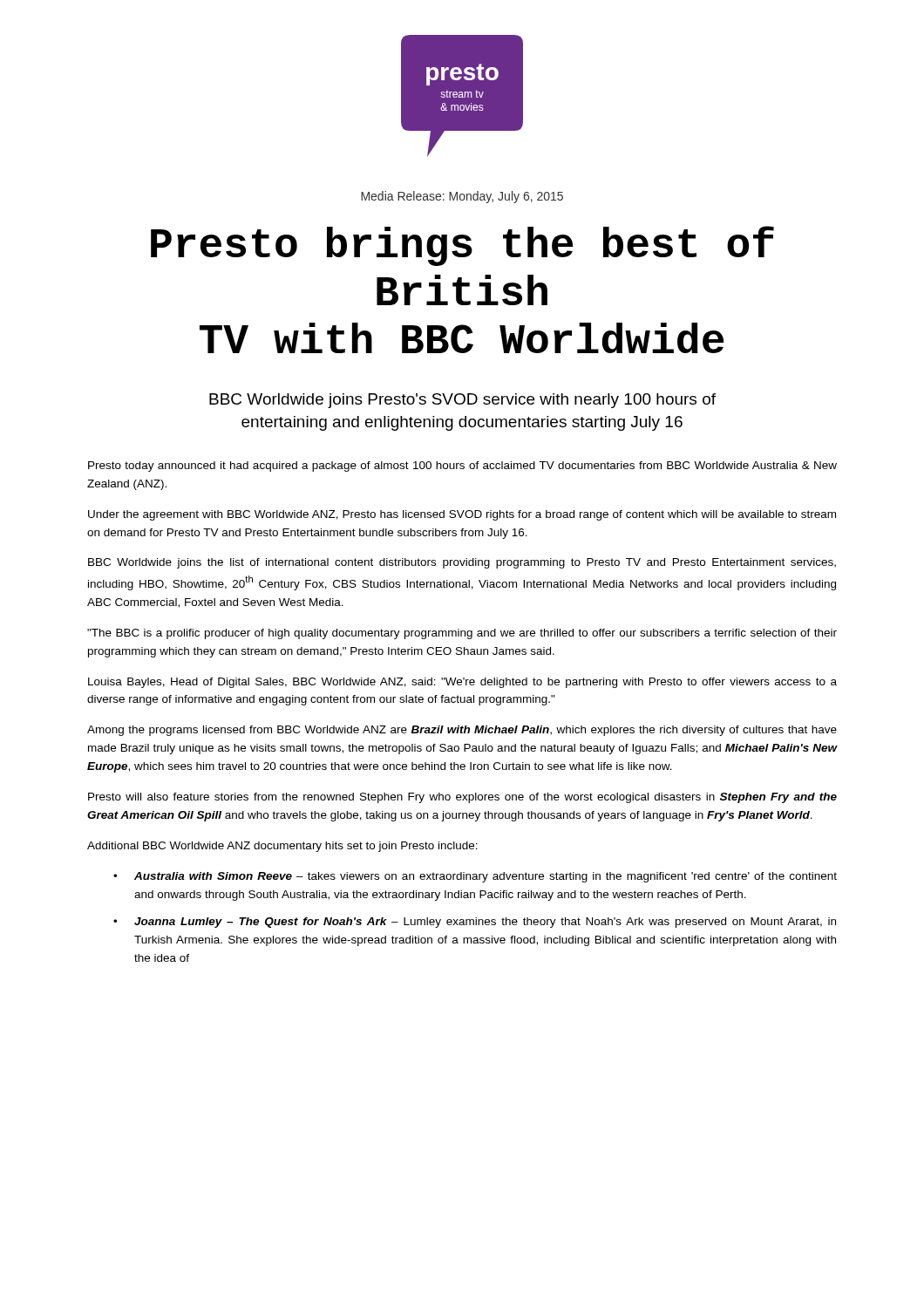Image resolution: width=924 pixels, height=1308 pixels.
Task: Find the text block with the text "Presto today announced"
Action: pyautogui.click(x=462, y=474)
